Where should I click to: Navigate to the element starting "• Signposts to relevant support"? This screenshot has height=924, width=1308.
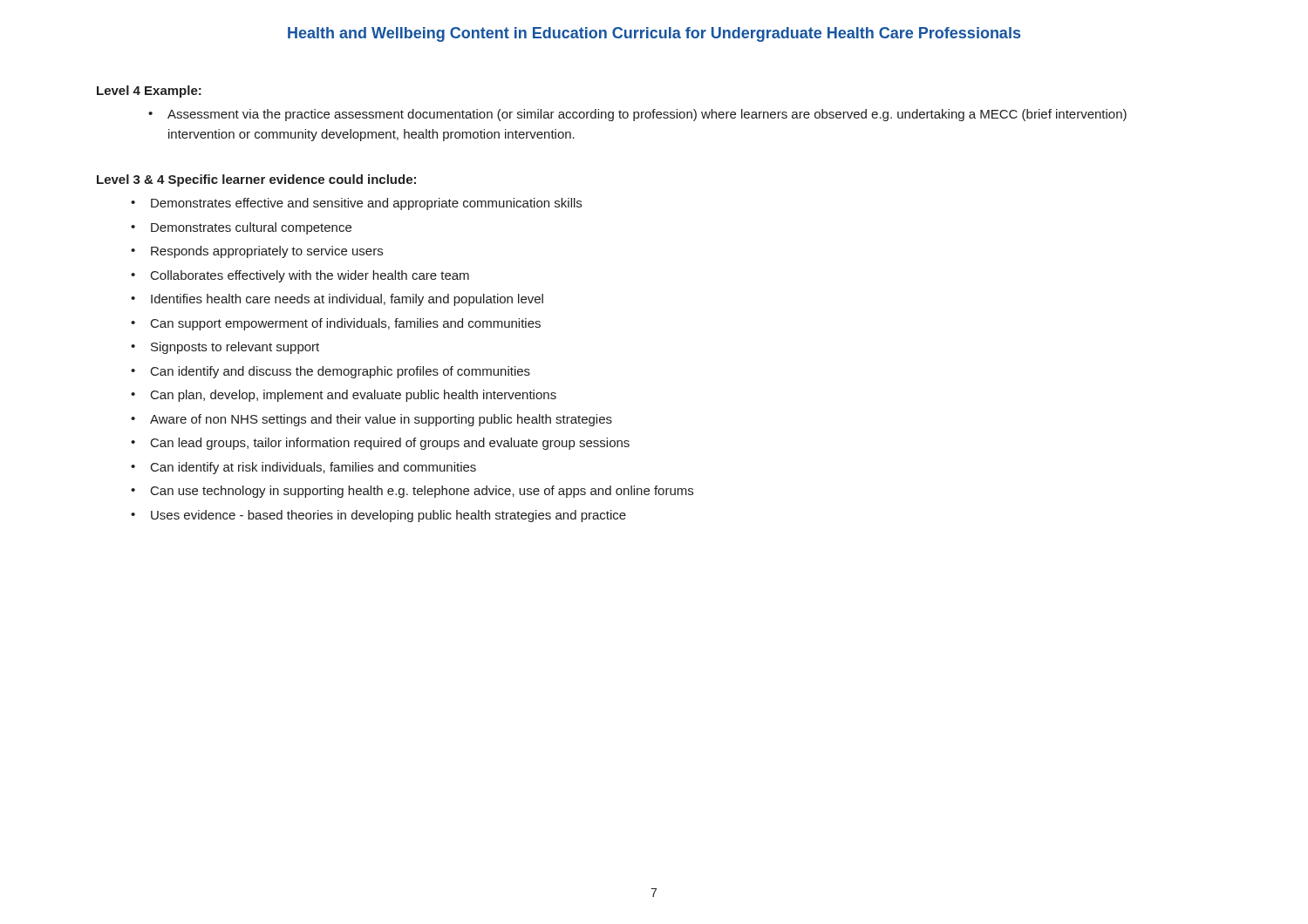[225, 347]
